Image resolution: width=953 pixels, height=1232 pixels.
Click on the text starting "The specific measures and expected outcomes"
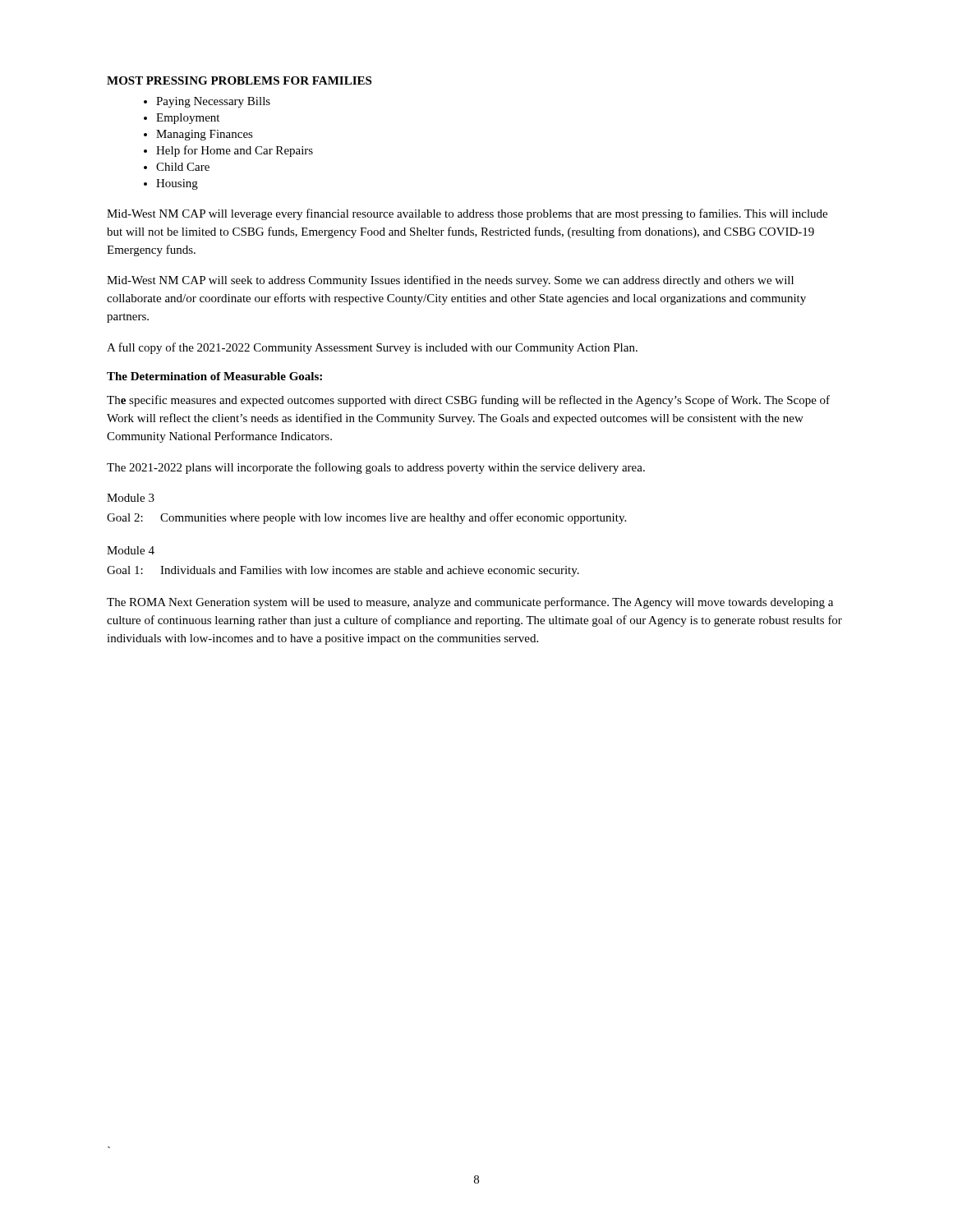pyautogui.click(x=468, y=418)
